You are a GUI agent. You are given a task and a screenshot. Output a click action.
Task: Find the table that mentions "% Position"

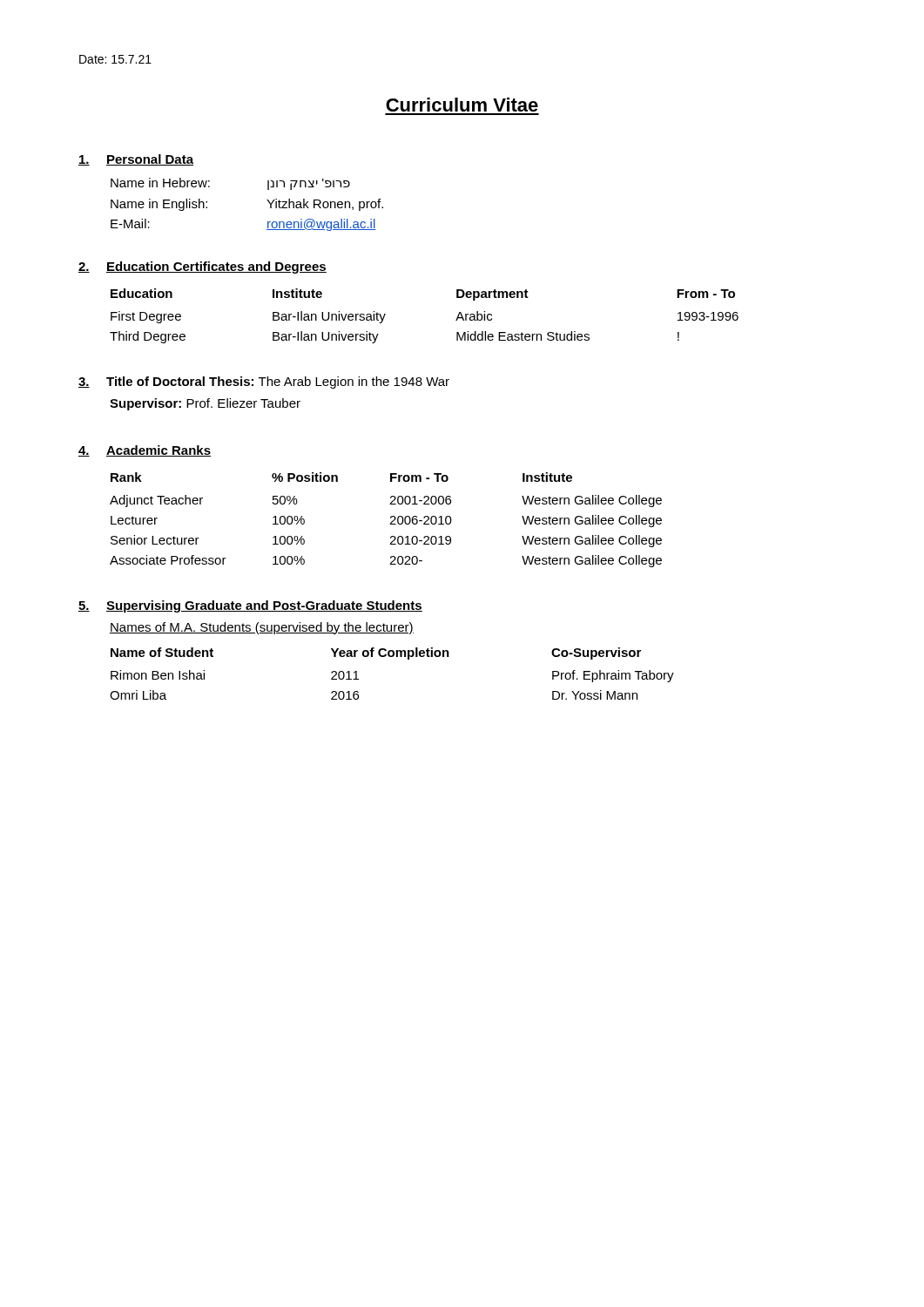[478, 518]
